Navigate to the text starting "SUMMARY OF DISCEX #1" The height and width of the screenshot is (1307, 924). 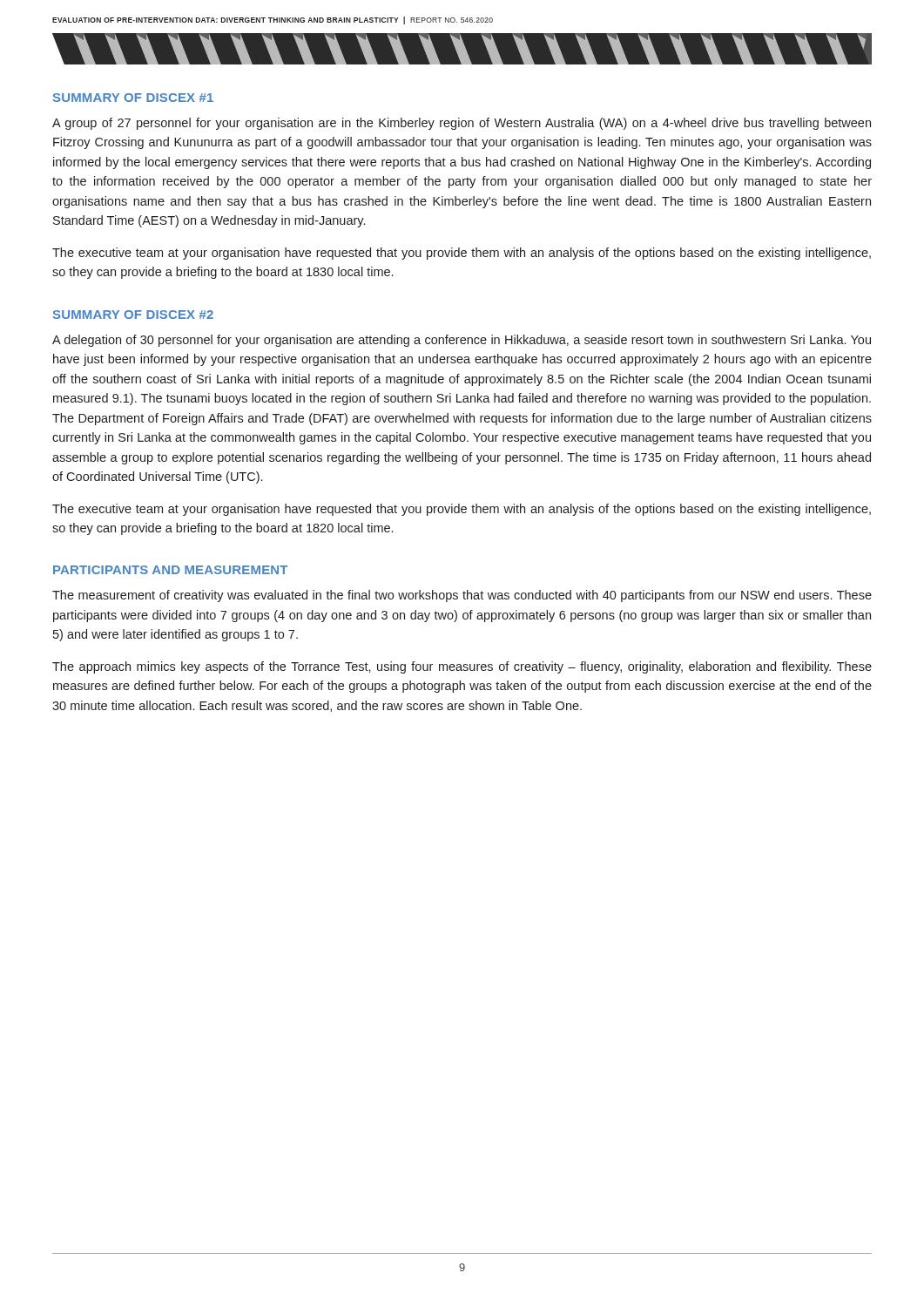[133, 98]
